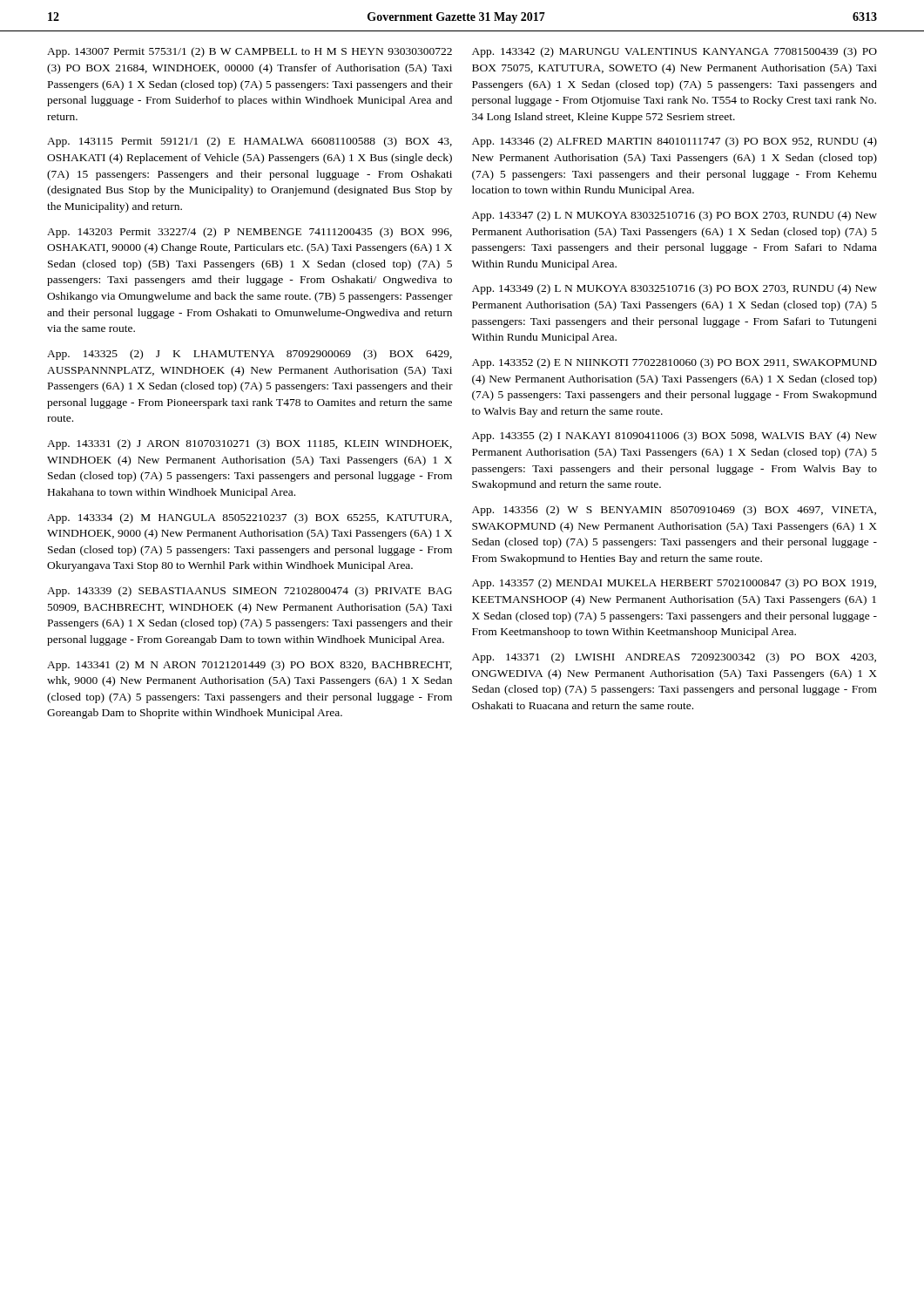Point to the text starting "App. 143371 (2)"
Viewport: 924px width, 1307px height.
tap(674, 681)
